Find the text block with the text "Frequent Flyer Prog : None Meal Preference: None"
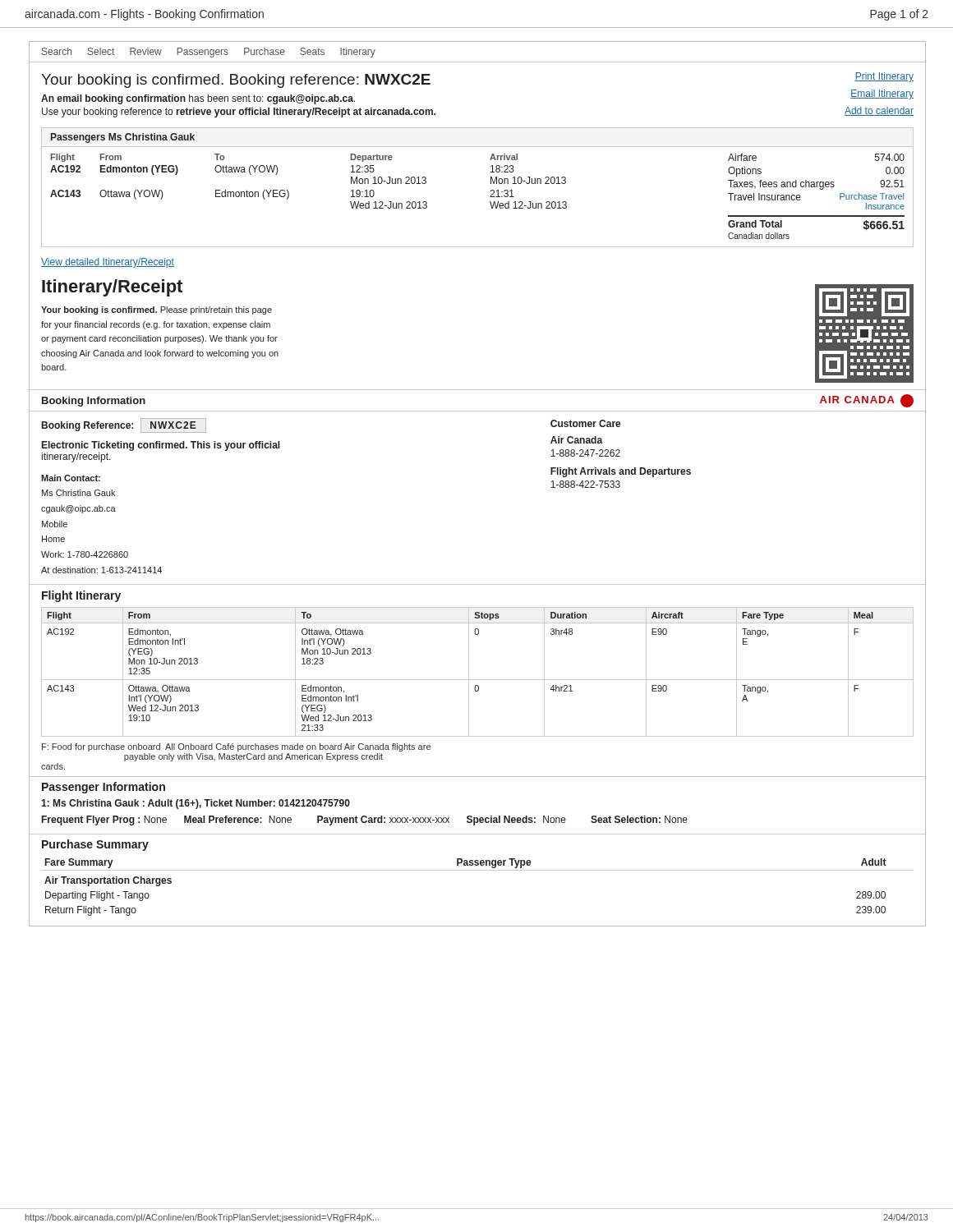The width and height of the screenshot is (953, 1232). pos(364,820)
